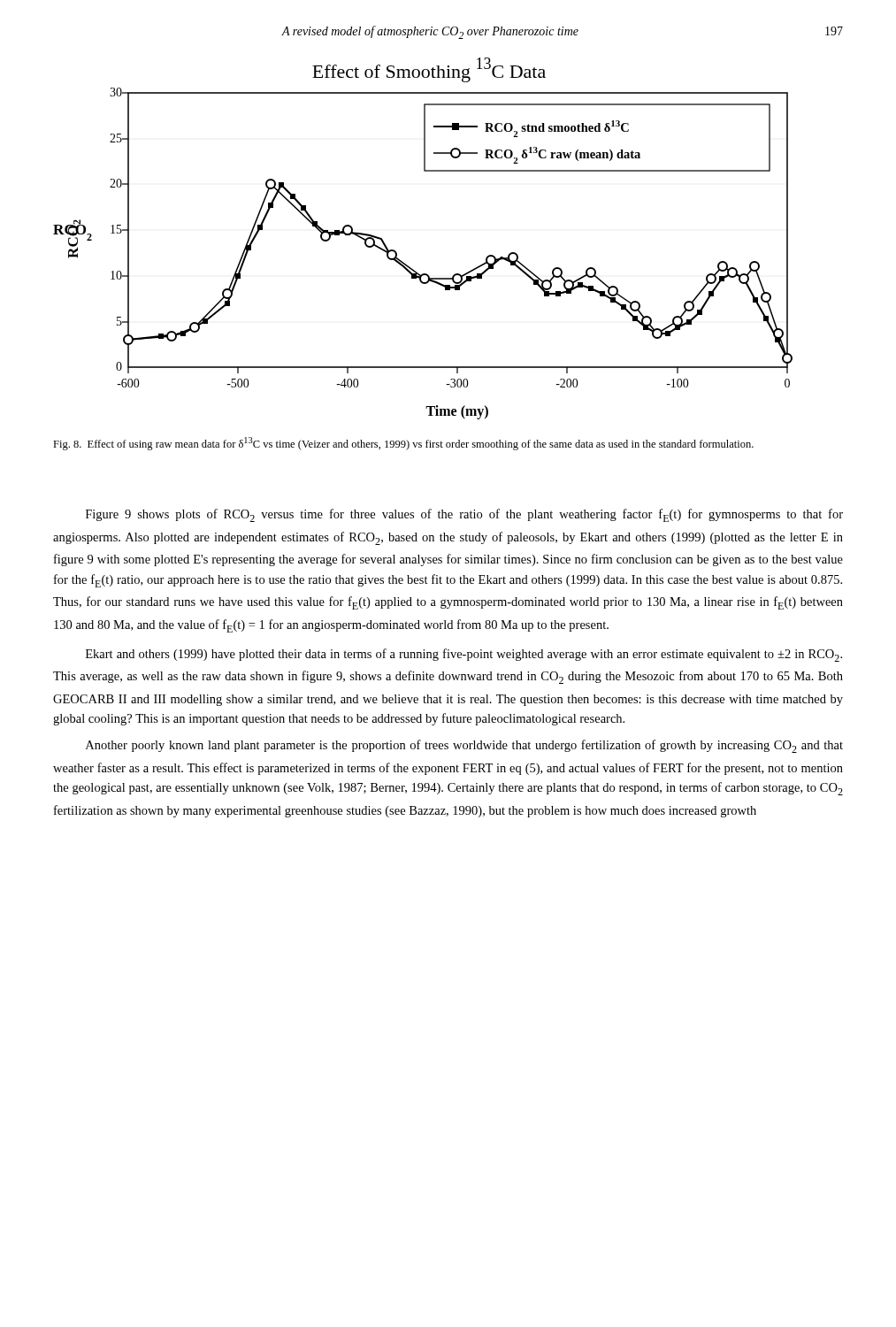Viewport: 896px width, 1327px height.
Task: Locate the line chart
Action: point(429,241)
